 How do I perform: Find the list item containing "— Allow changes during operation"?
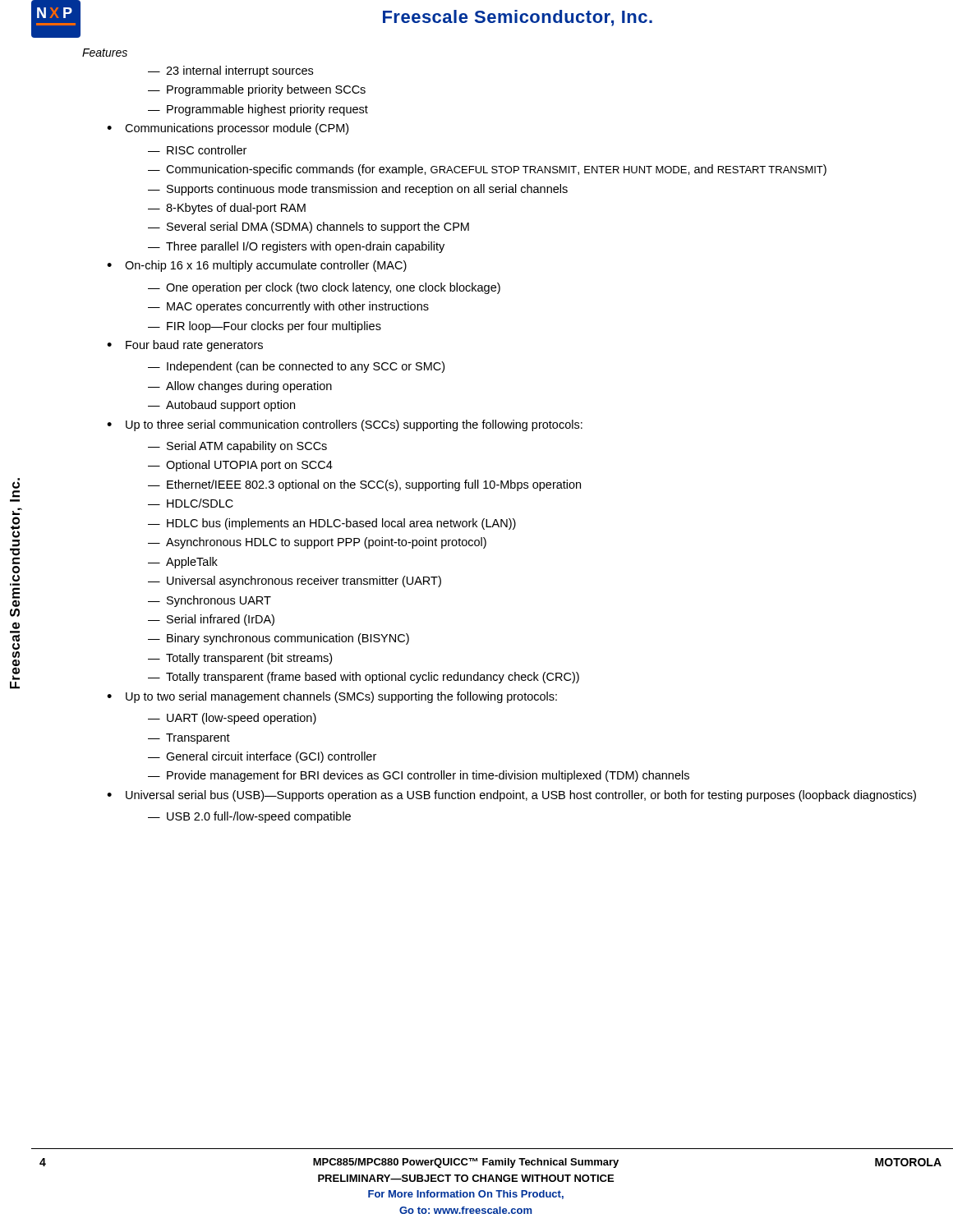coord(240,387)
